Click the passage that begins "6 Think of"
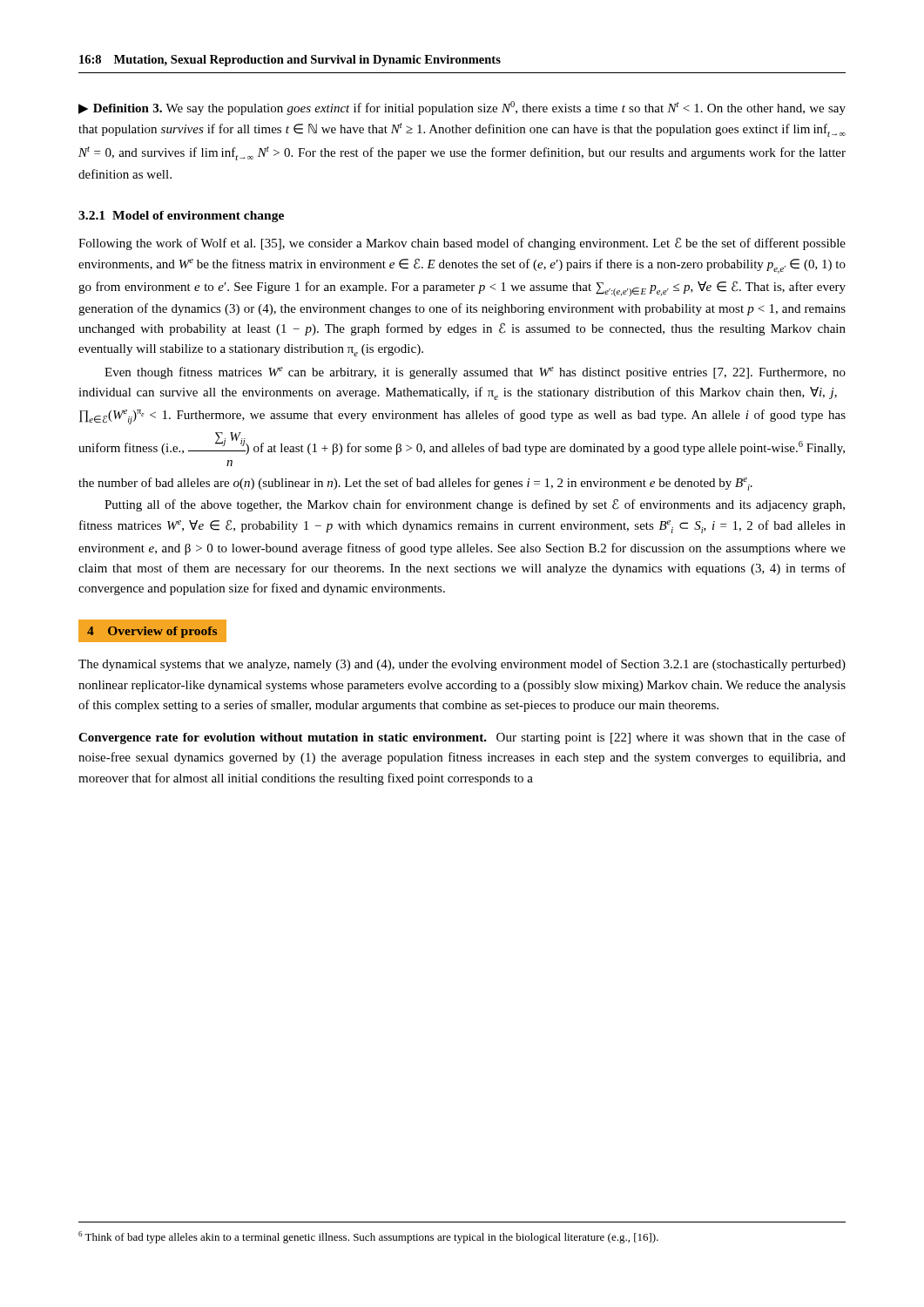Viewport: 924px width, 1307px height. tap(462, 1237)
